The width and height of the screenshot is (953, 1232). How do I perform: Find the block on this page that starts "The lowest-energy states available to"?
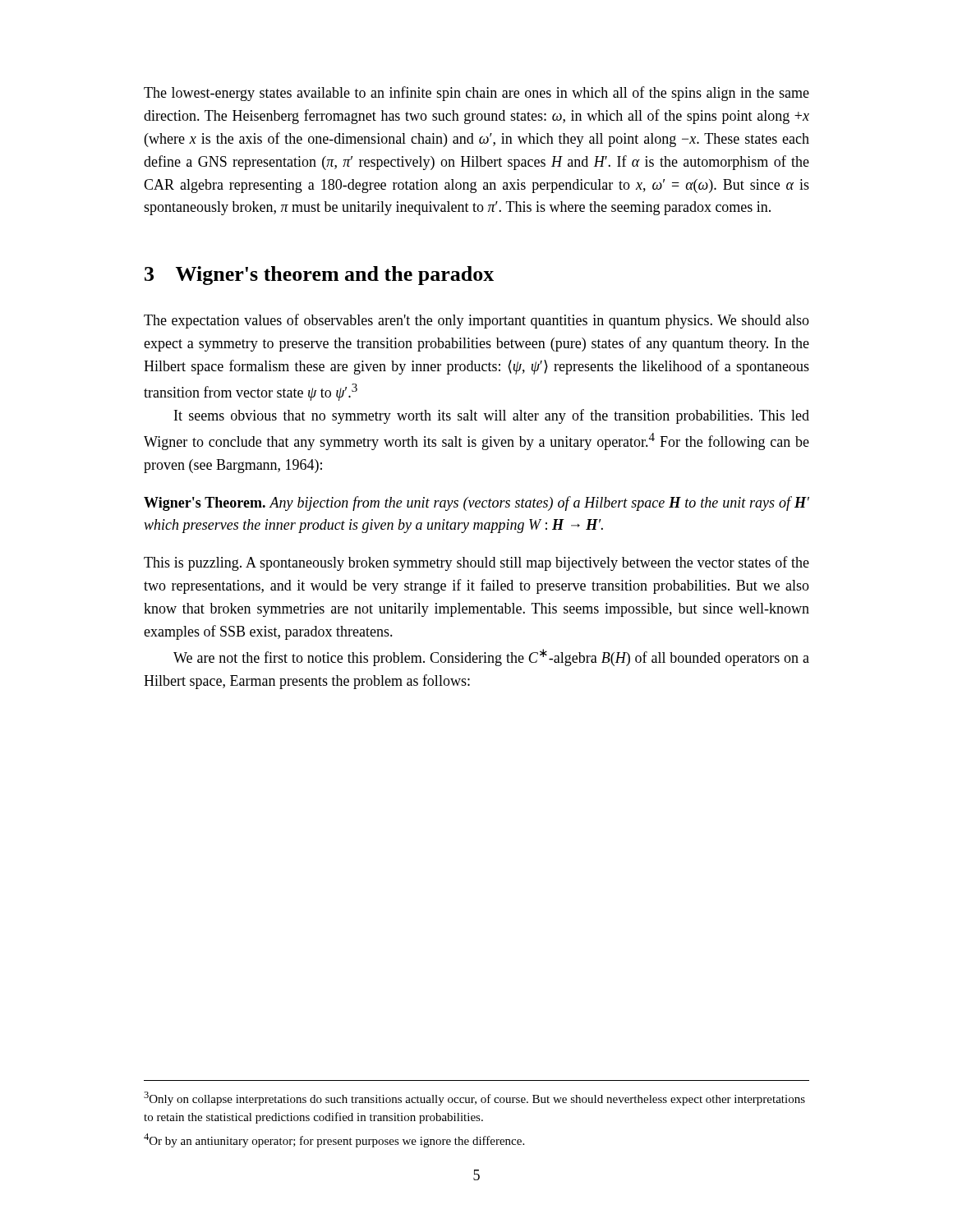tap(476, 151)
